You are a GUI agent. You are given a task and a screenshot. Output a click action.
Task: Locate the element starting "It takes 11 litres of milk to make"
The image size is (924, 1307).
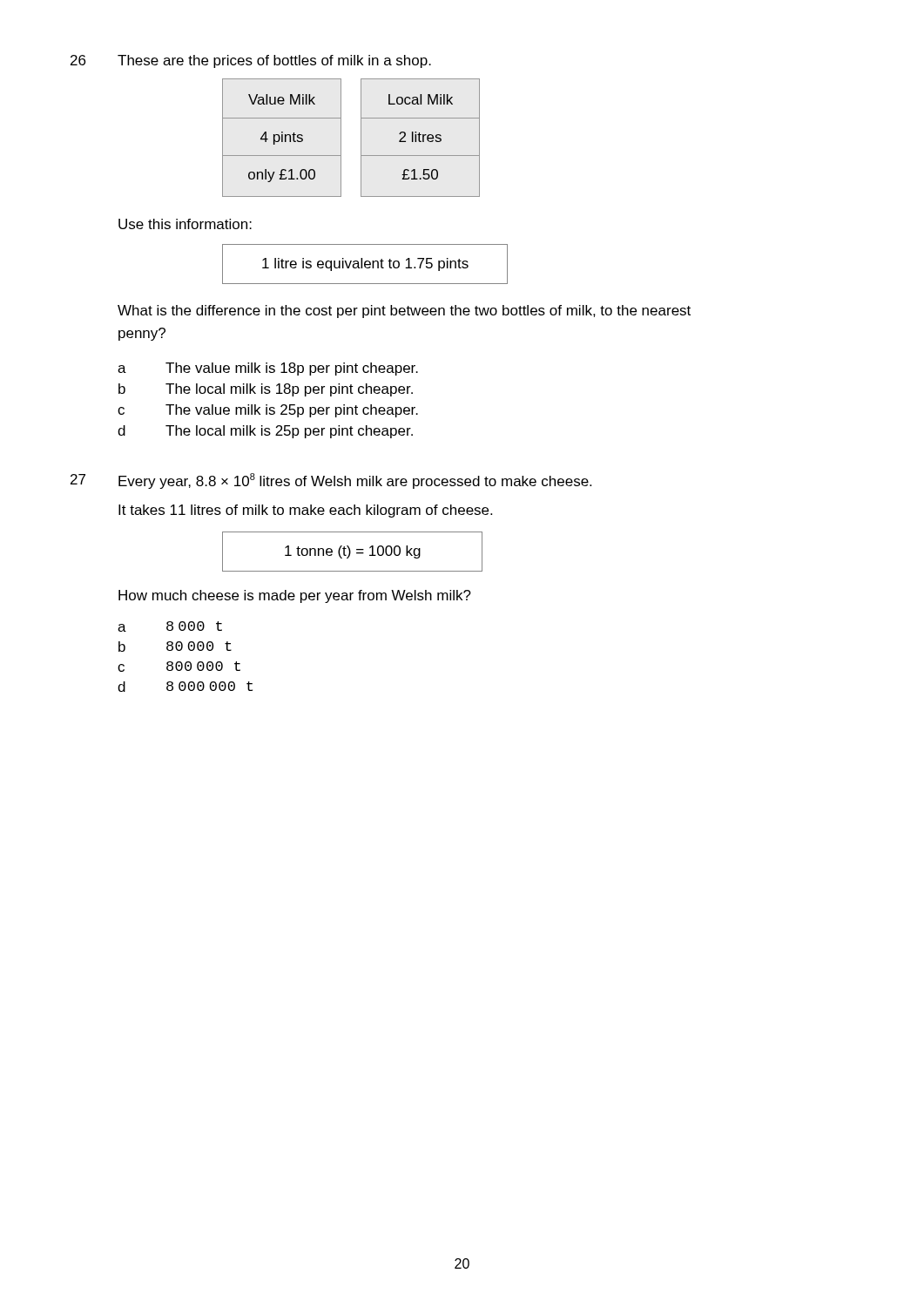306,510
